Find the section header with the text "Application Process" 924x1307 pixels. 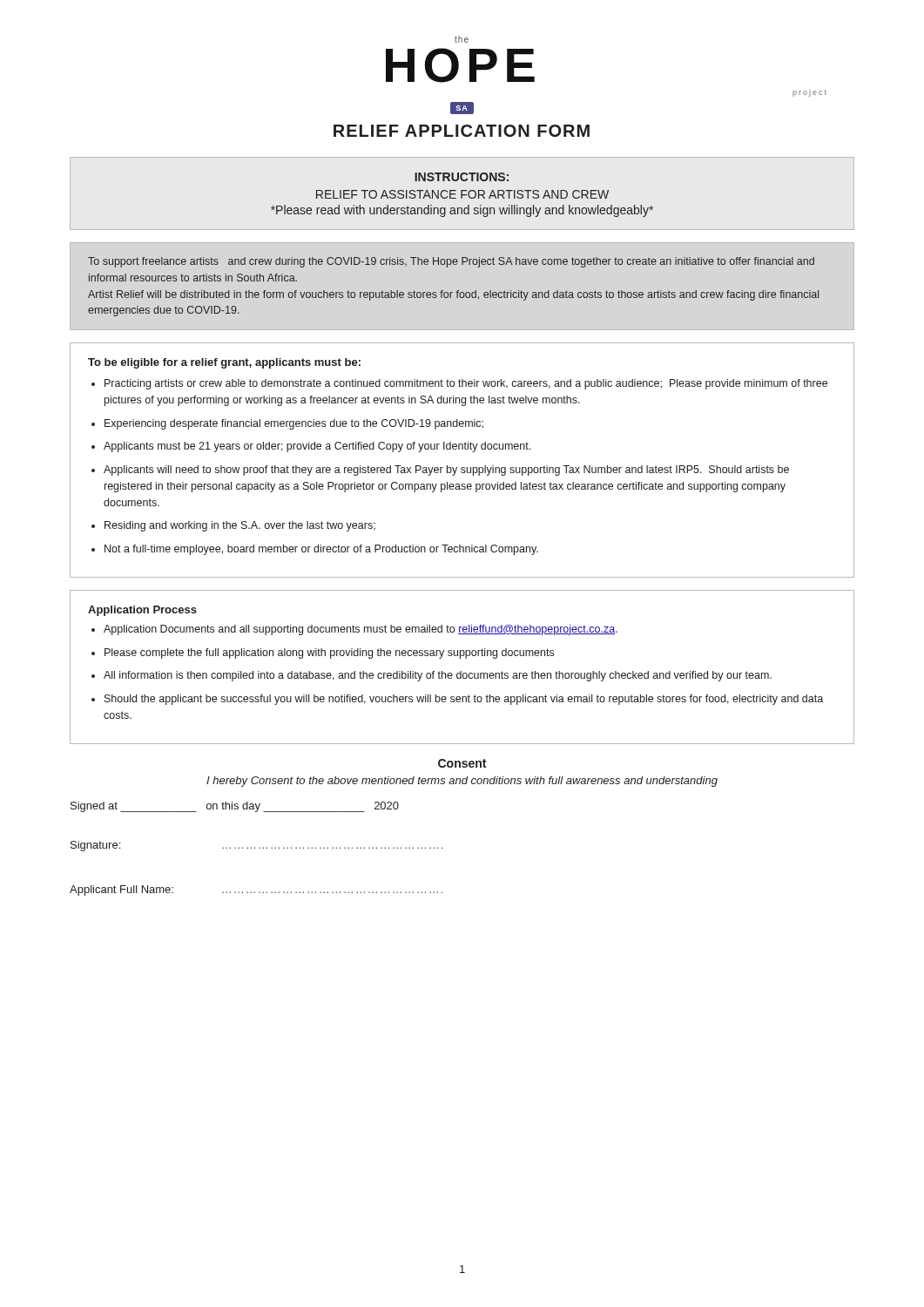142,609
